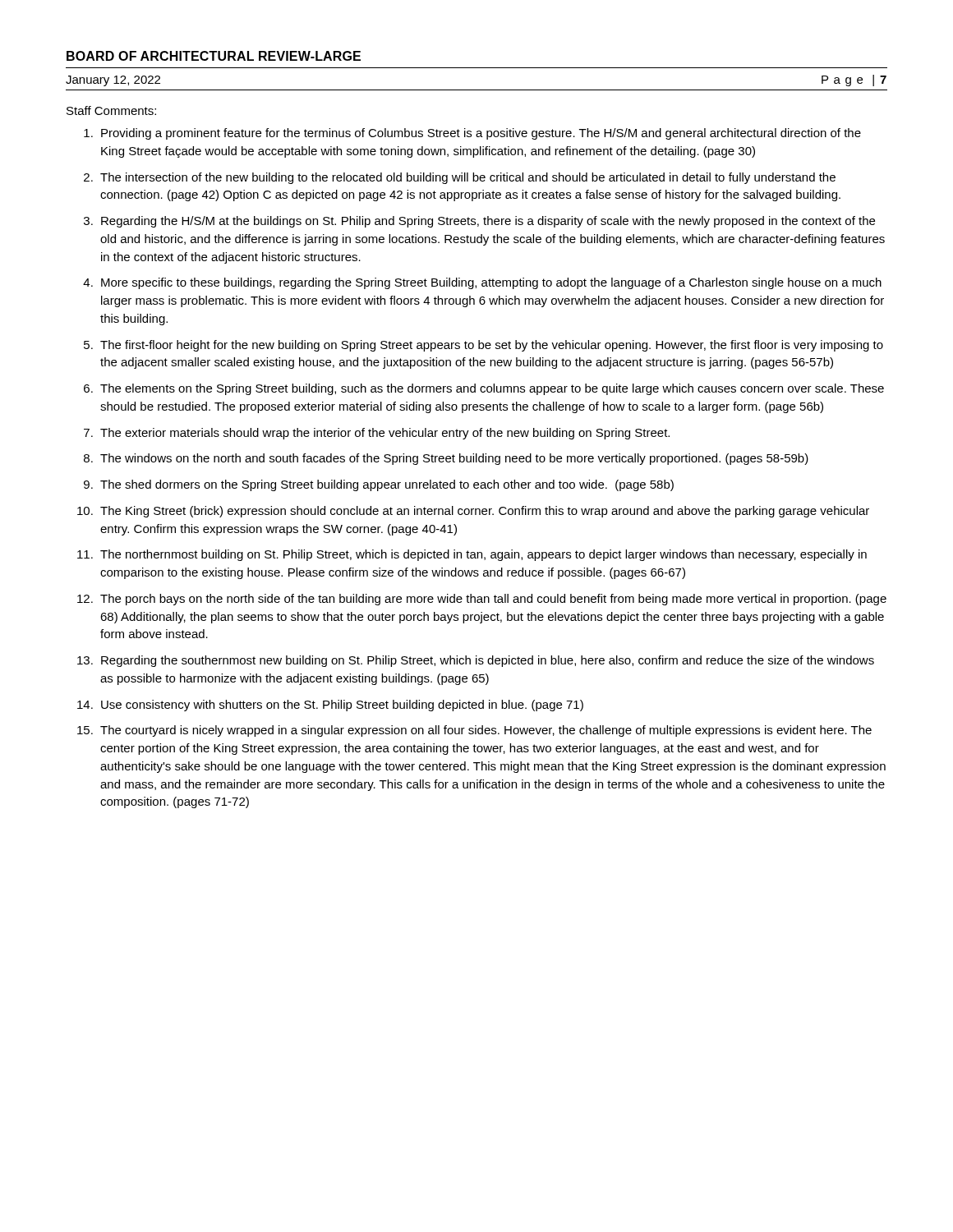Find the list item that says "The first-floor height for"

pyautogui.click(x=492, y=353)
